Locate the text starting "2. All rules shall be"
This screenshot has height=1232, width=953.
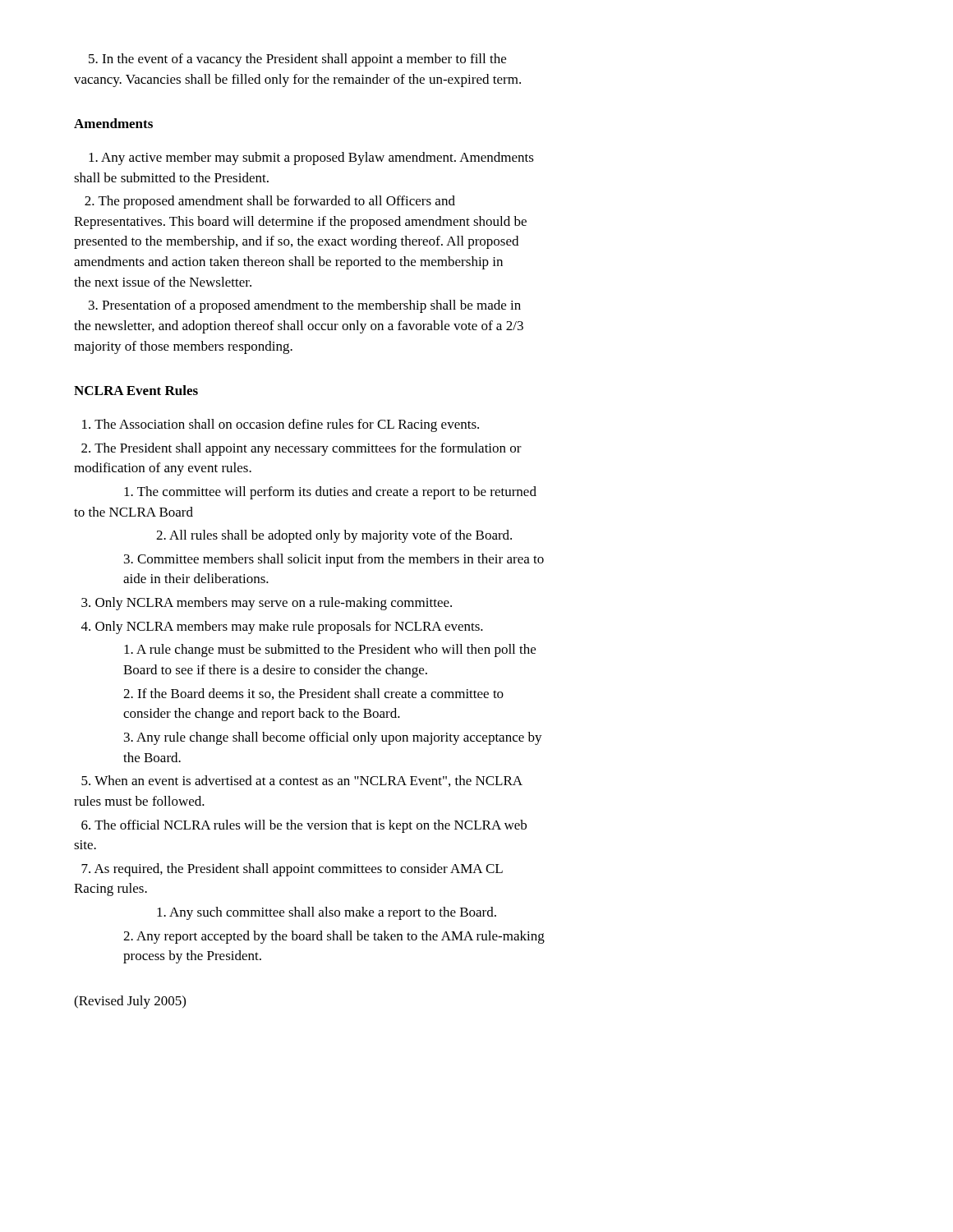(335, 535)
